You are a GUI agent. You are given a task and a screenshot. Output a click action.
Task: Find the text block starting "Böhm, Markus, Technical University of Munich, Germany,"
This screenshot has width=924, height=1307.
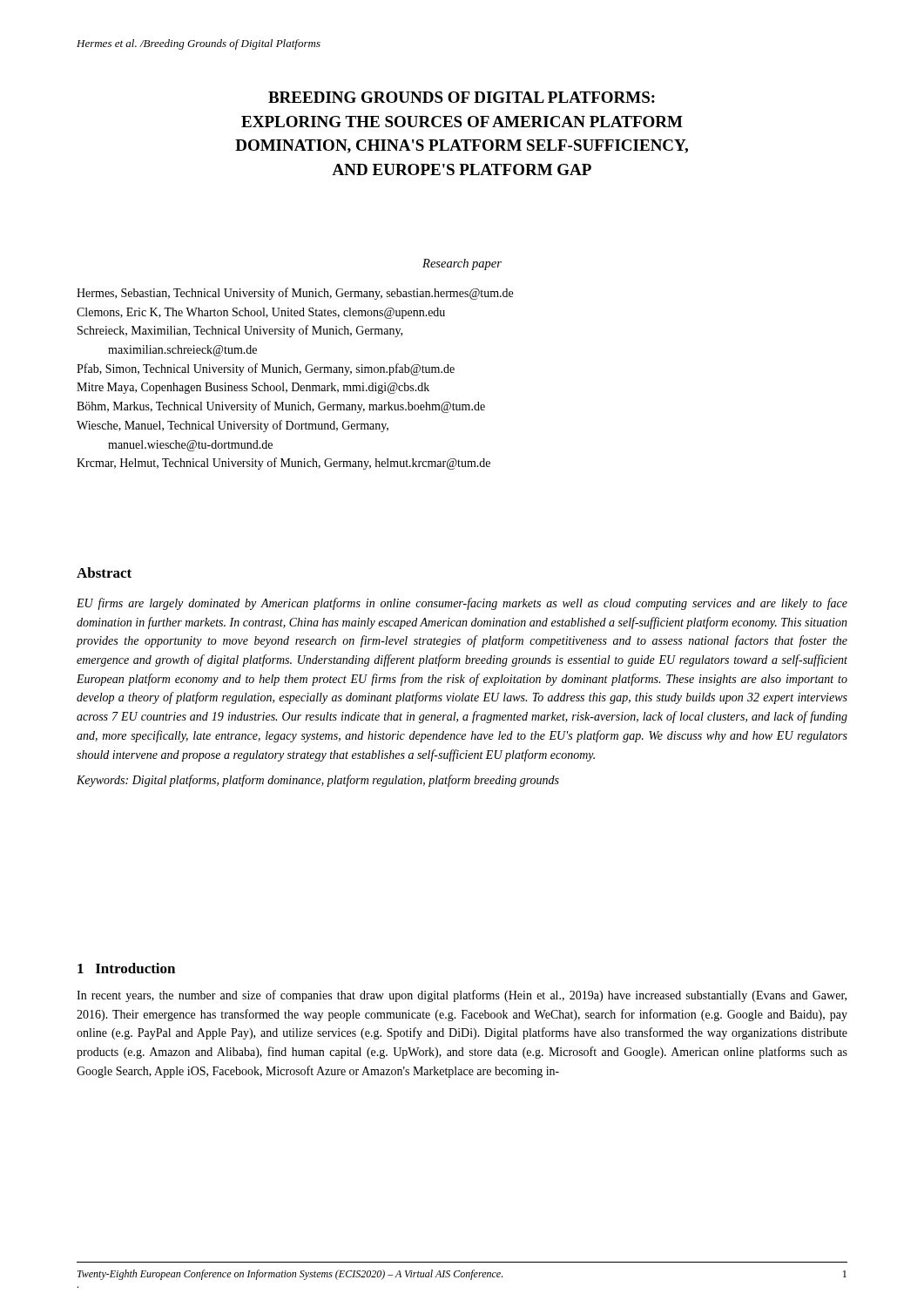(x=281, y=407)
